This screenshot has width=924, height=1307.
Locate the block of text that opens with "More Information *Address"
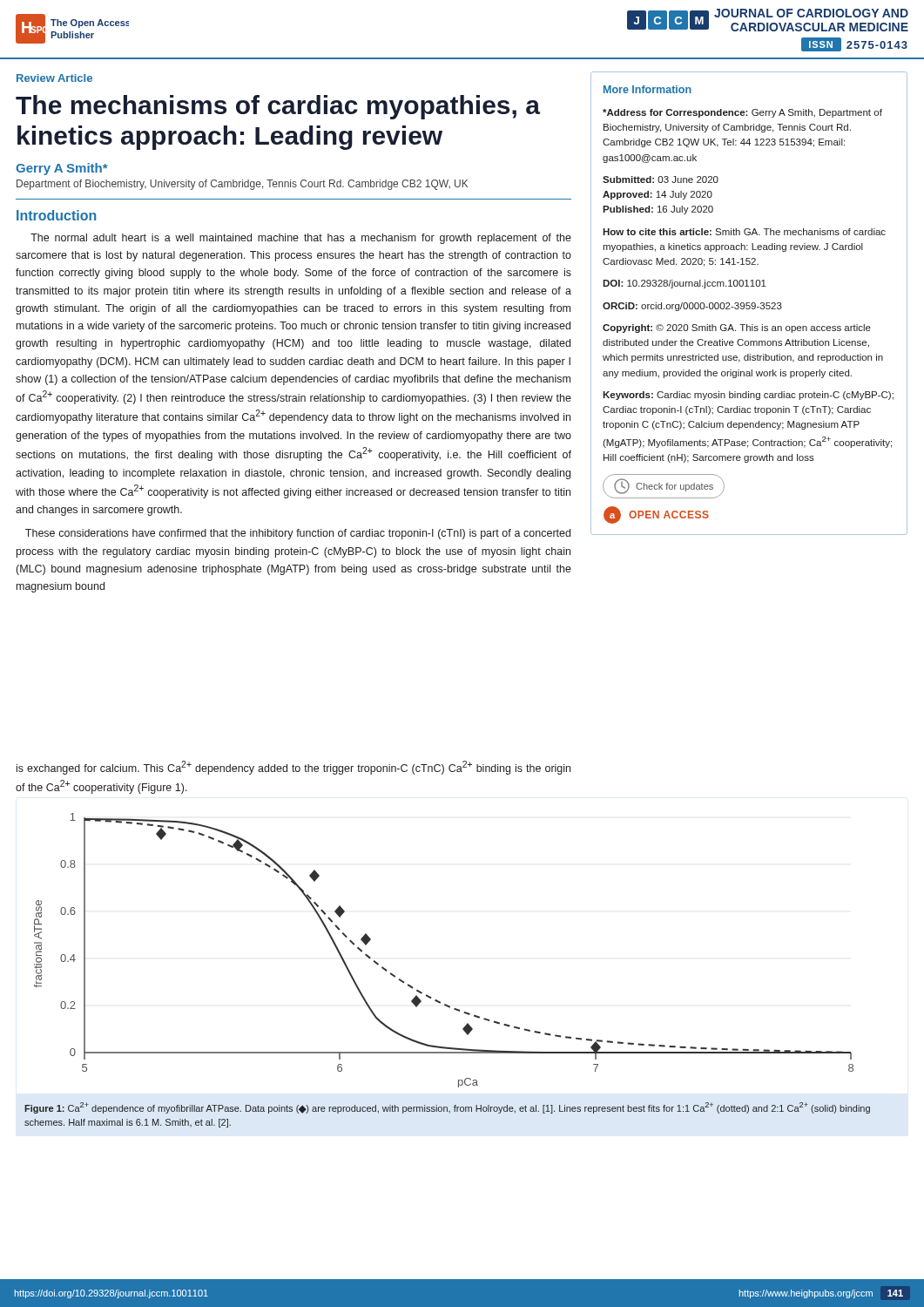[x=749, y=303]
